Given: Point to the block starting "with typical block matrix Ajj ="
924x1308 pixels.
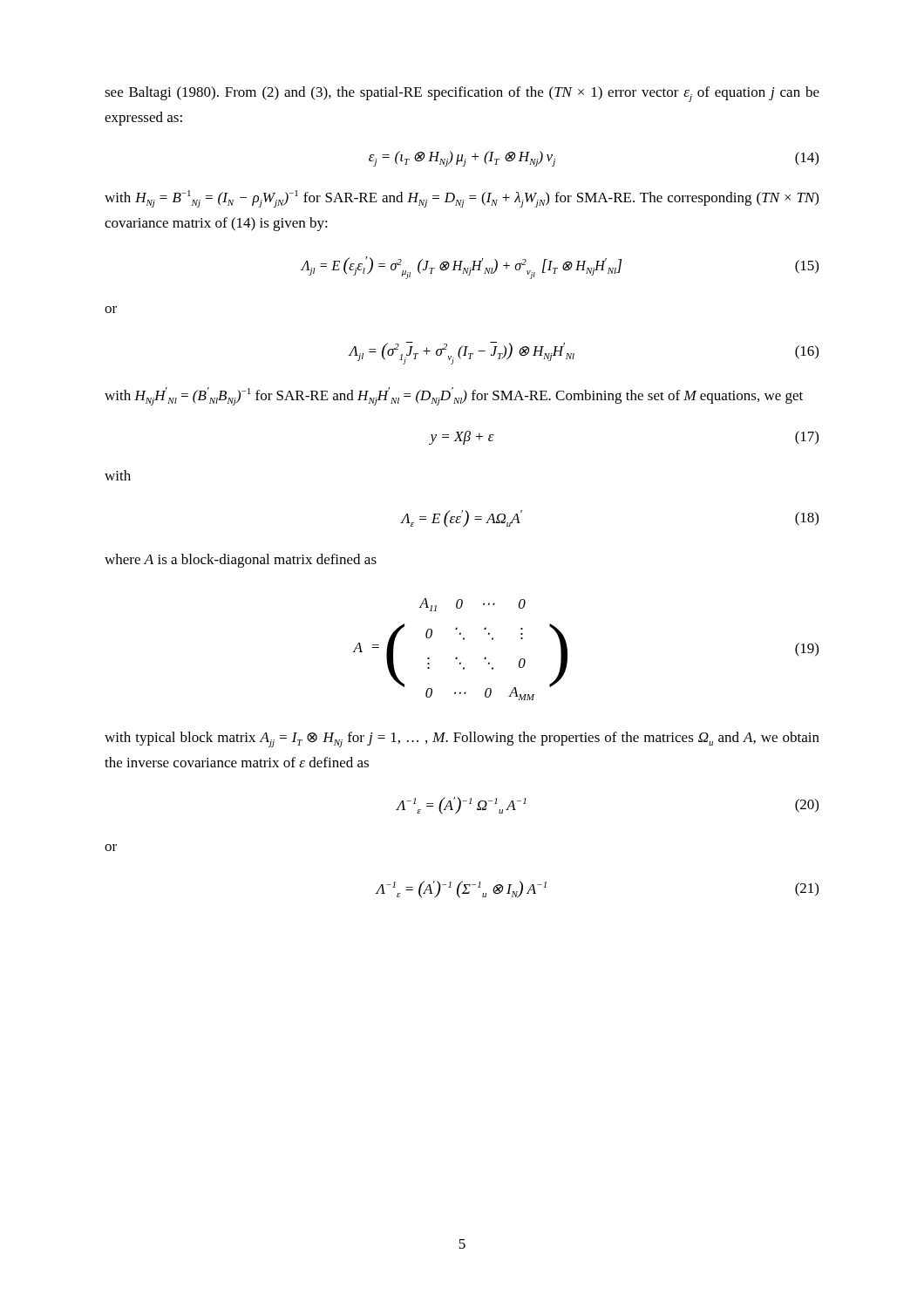Looking at the screenshot, I should (462, 750).
